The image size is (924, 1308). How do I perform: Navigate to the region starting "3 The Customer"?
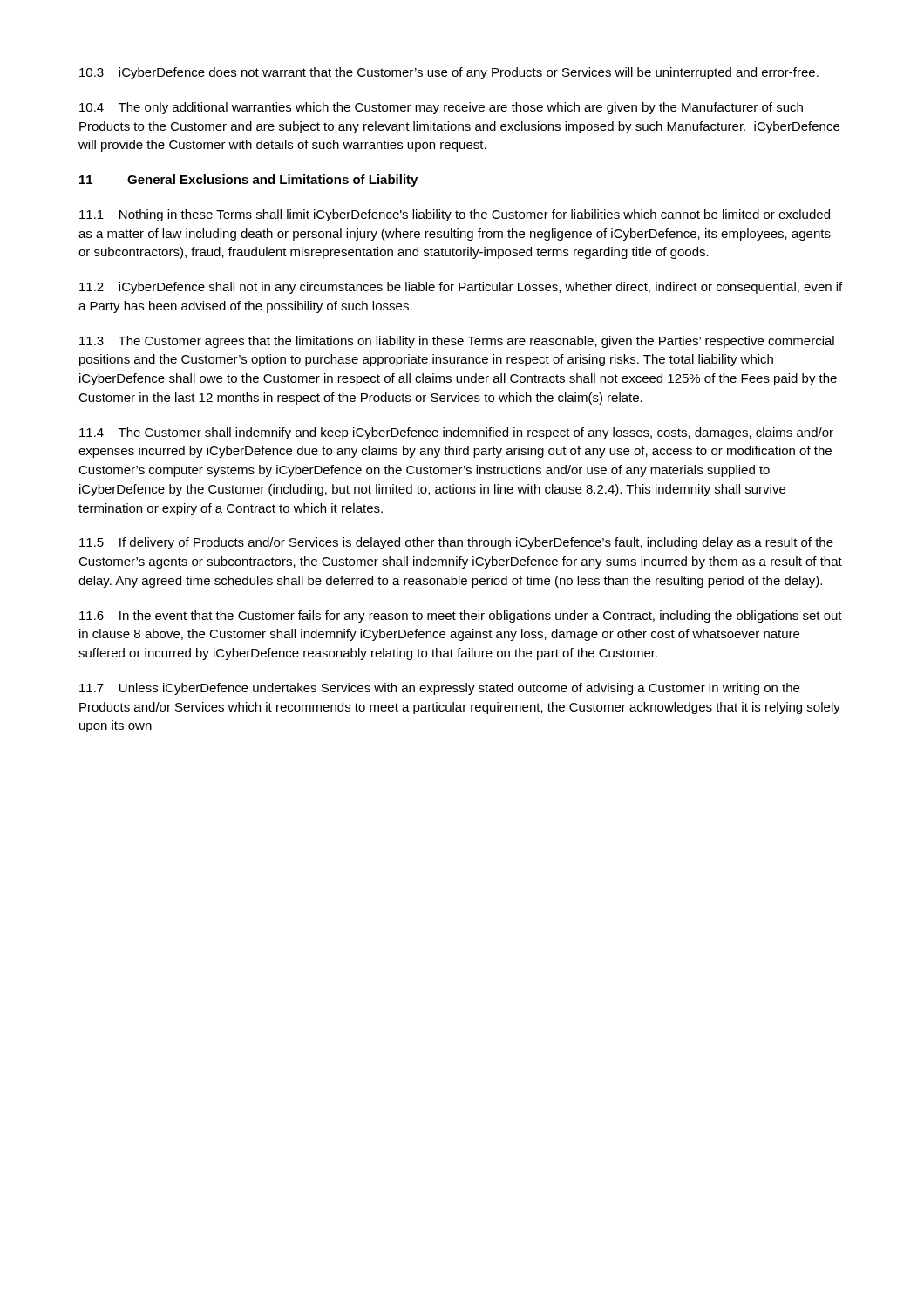[458, 369]
